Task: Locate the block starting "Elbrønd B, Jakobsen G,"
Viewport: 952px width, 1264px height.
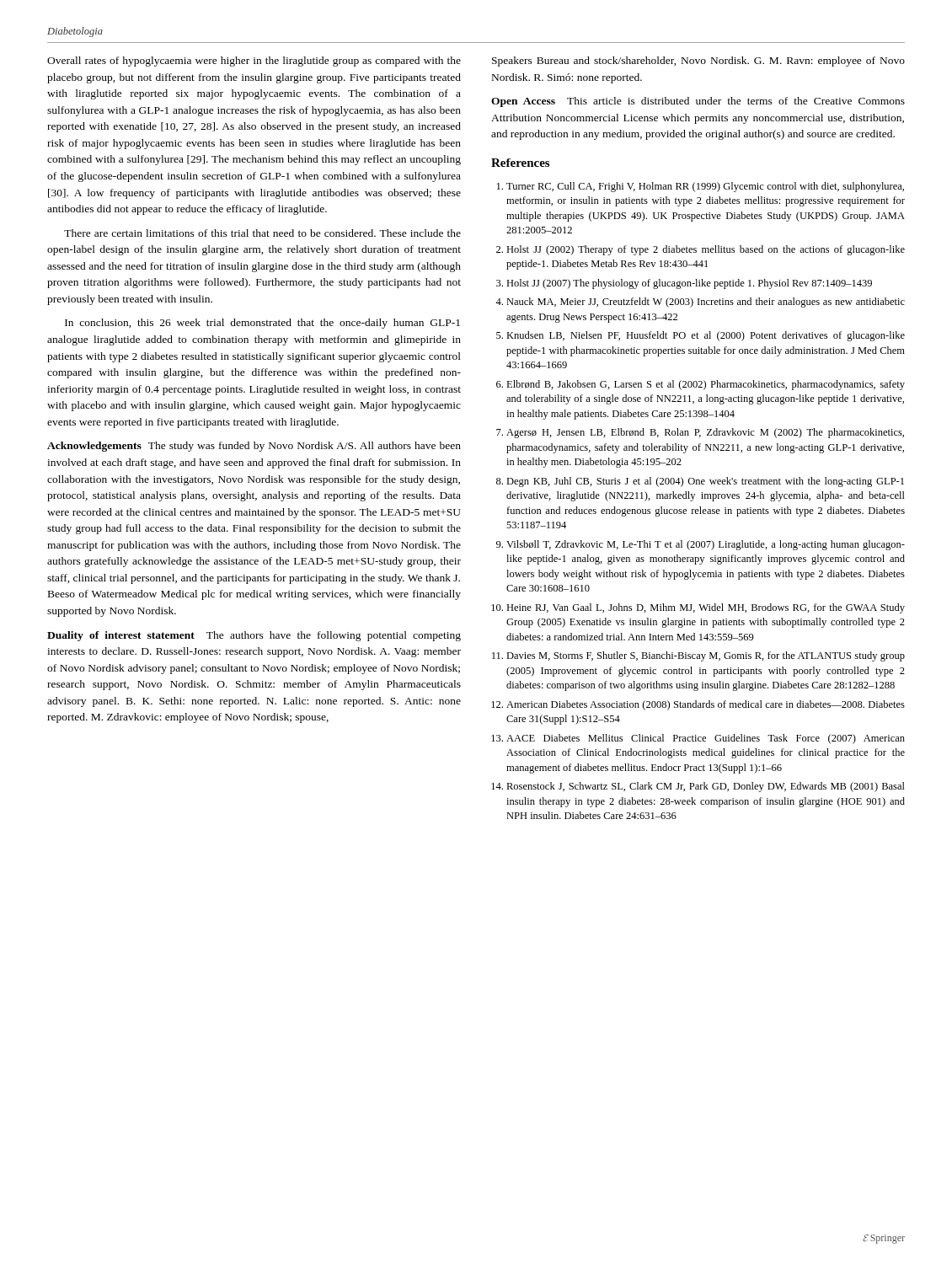Action: pyautogui.click(x=706, y=399)
